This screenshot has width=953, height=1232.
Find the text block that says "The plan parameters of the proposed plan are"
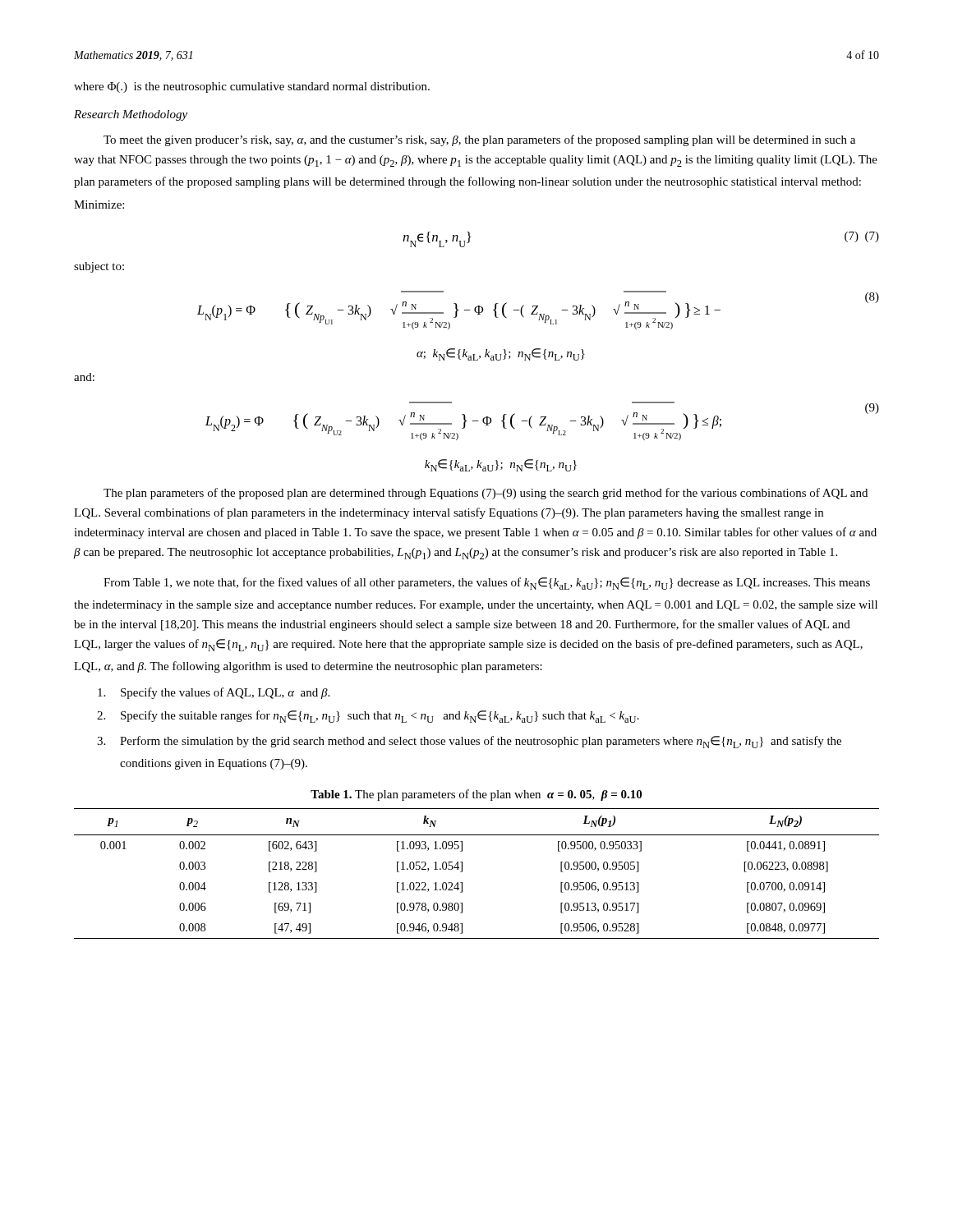475,524
